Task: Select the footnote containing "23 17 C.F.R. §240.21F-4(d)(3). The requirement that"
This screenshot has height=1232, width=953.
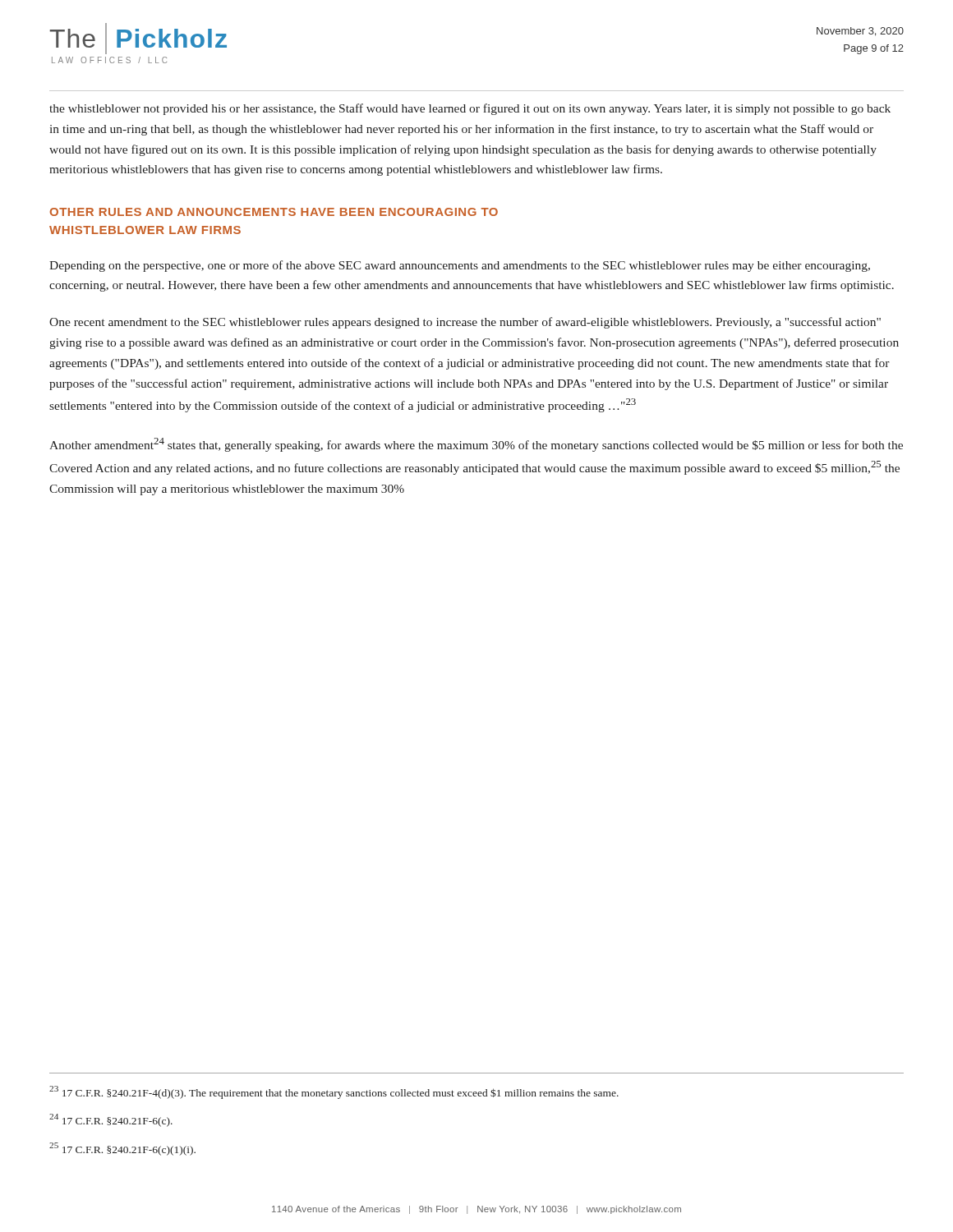Action: pos(334,1091)
